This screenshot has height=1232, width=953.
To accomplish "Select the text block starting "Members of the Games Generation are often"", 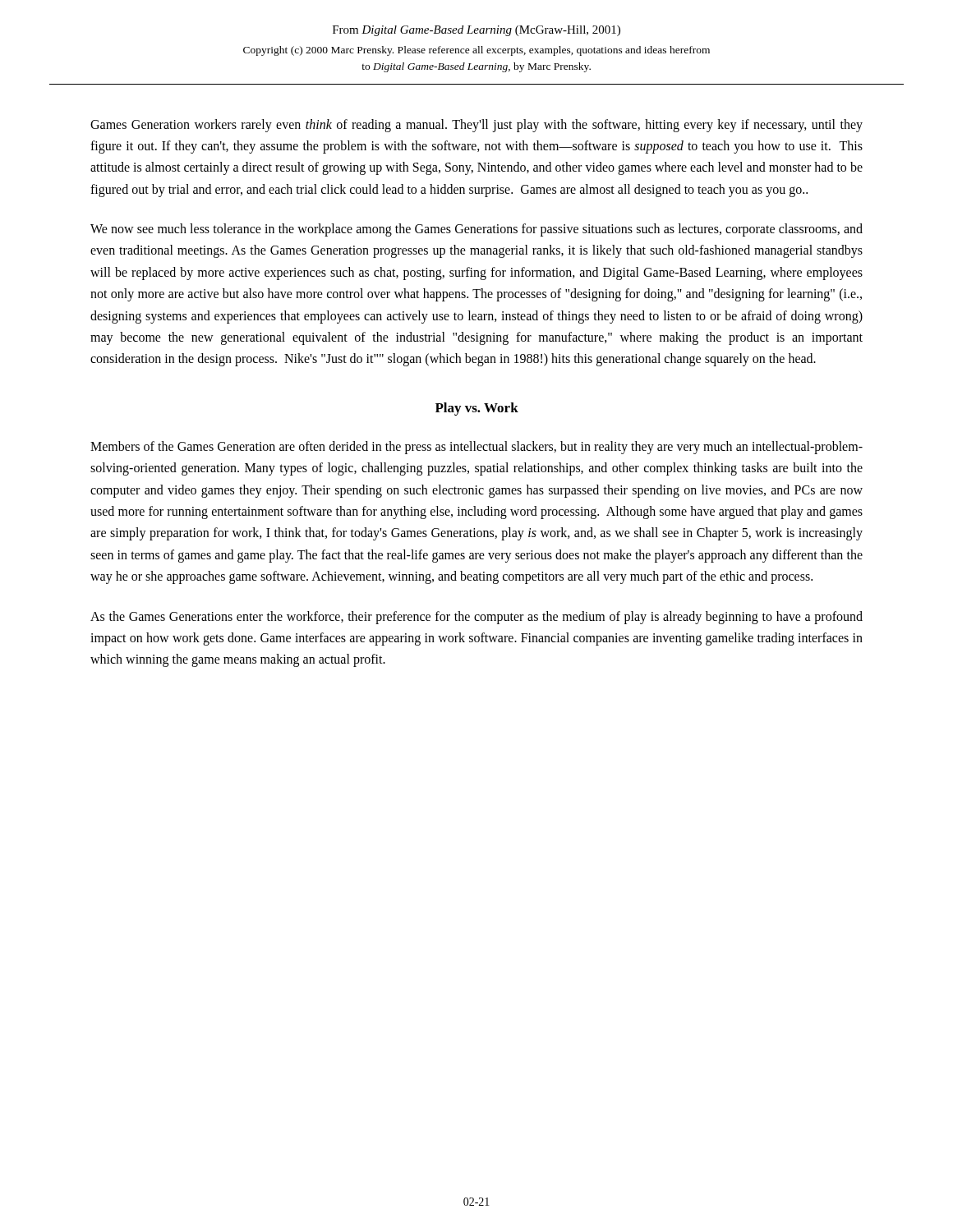I will [x=476, y=511].
